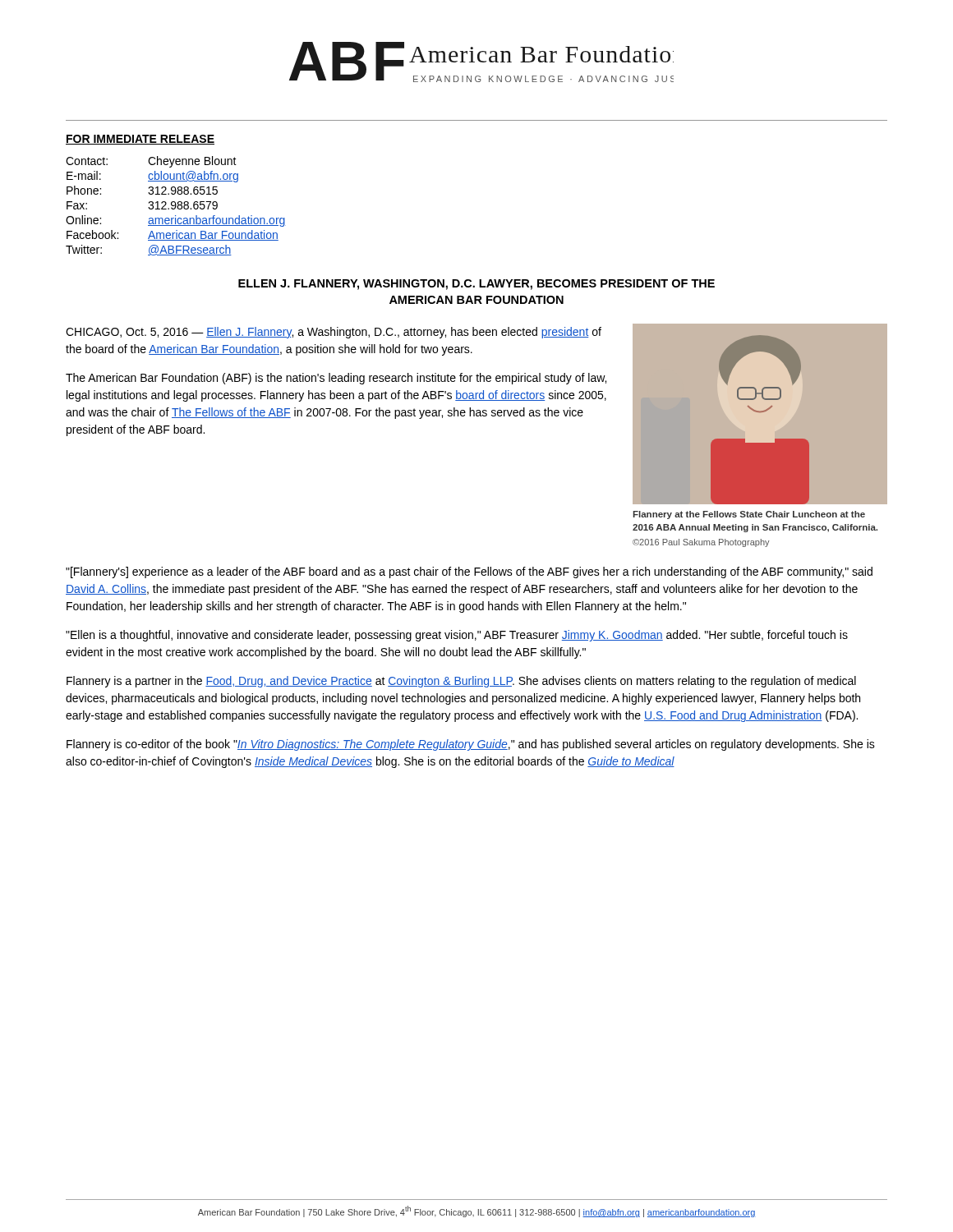Screen dimensions: 1232x953
Task: Find the text block starting "Flannery is a"
Action: [463, 698]
